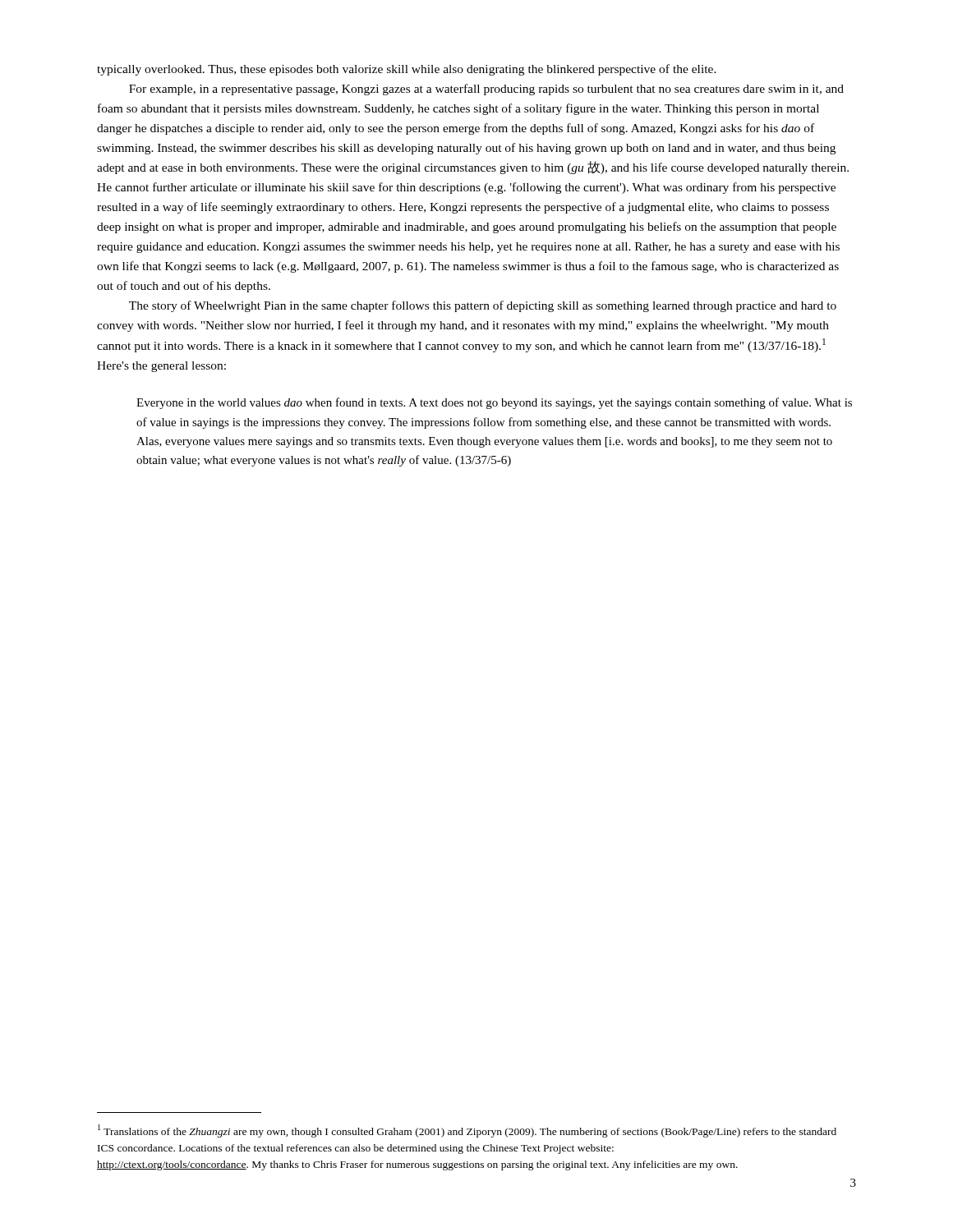Screen dimensions: 1232x953
Task: Point to the text block starting "typically overlooked. Thus, these episodes both valorize skill"
Action: click(x=407, y=69)
